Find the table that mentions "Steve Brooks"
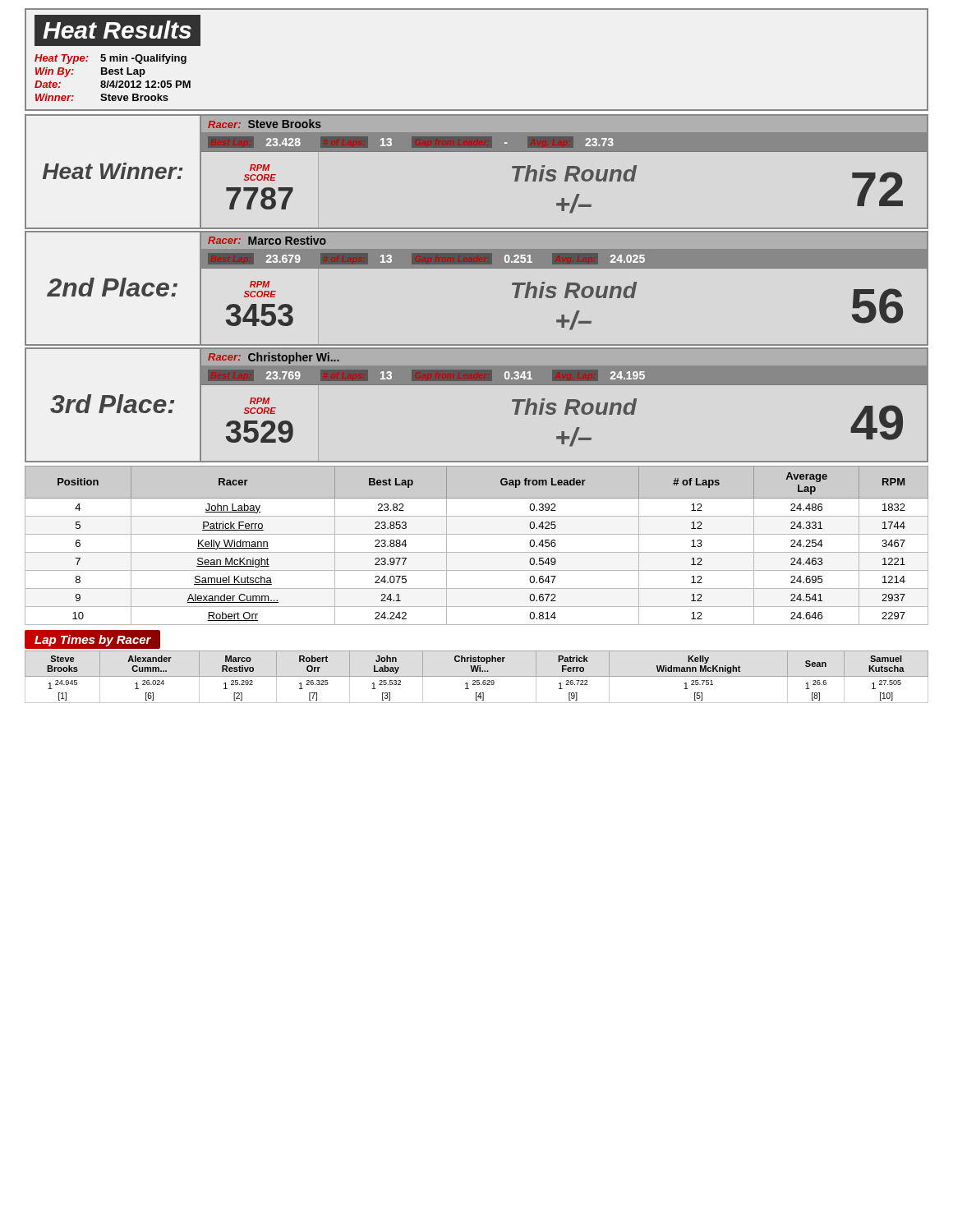This screenshot has height=1232, width=953. (x=476, y=677)
